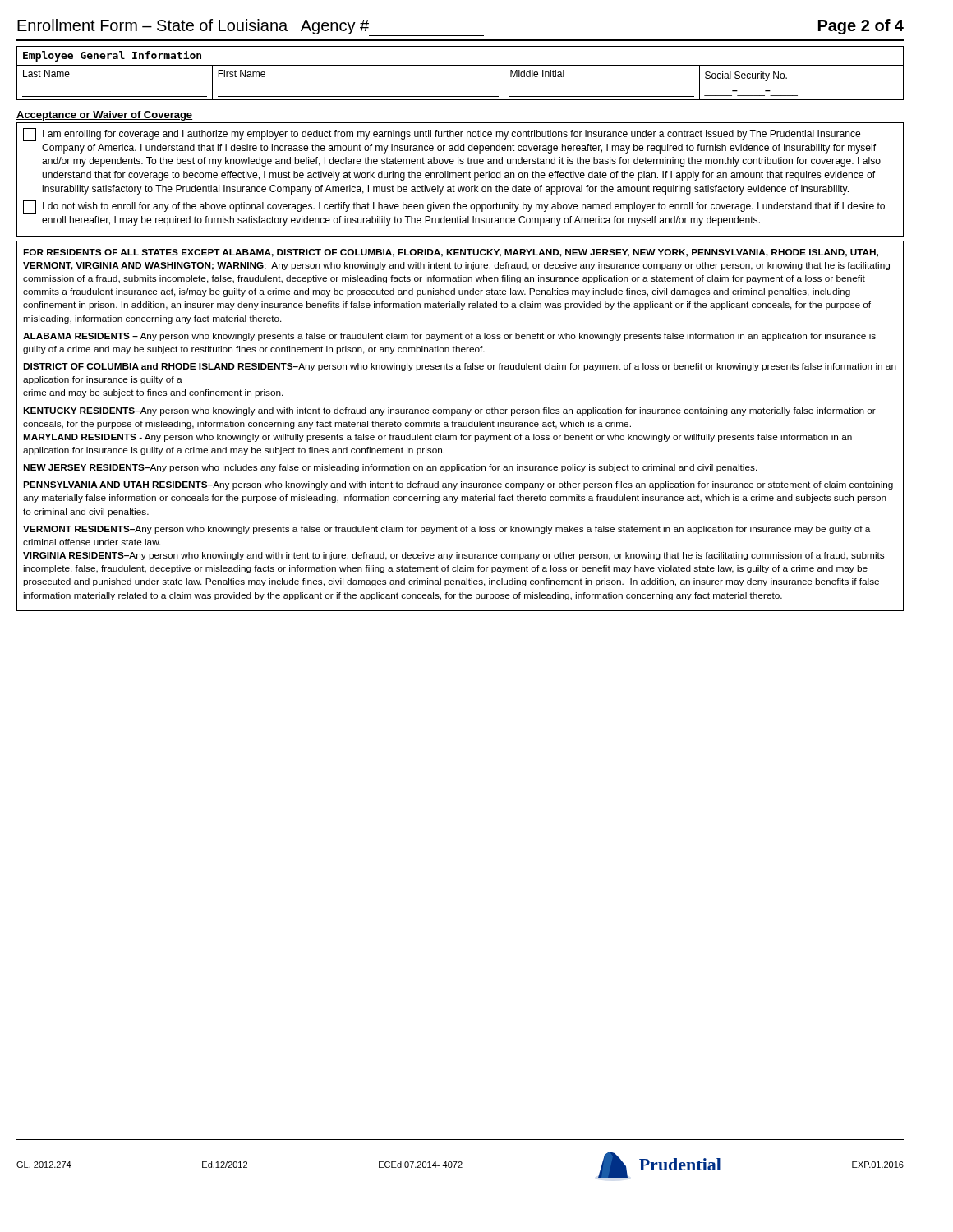
Task: Select the text starting "I do not wish to"
Action: (x=464, y=213)
